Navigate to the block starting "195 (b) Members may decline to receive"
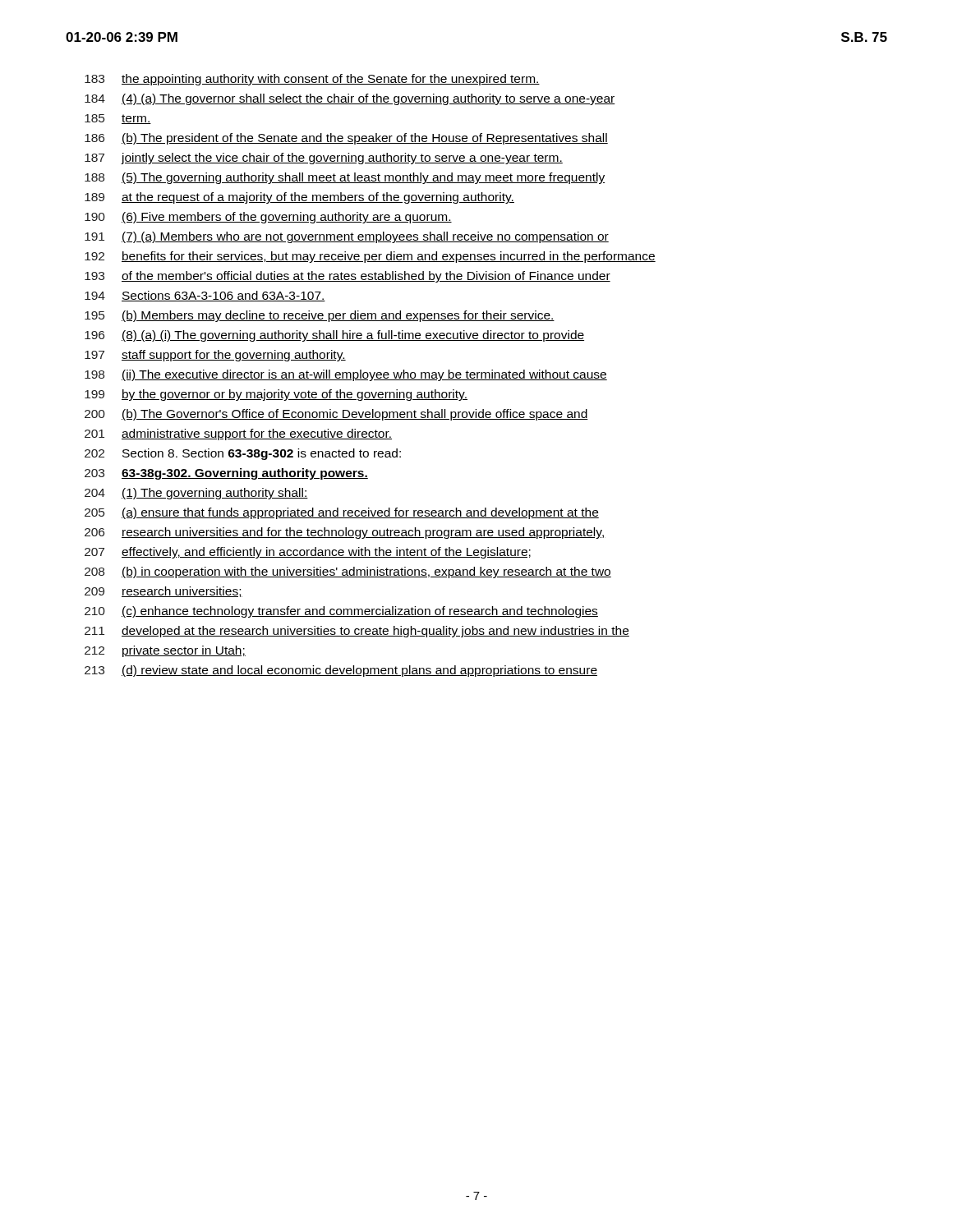This screenshot has width=953, height=1232. point(476,316)
